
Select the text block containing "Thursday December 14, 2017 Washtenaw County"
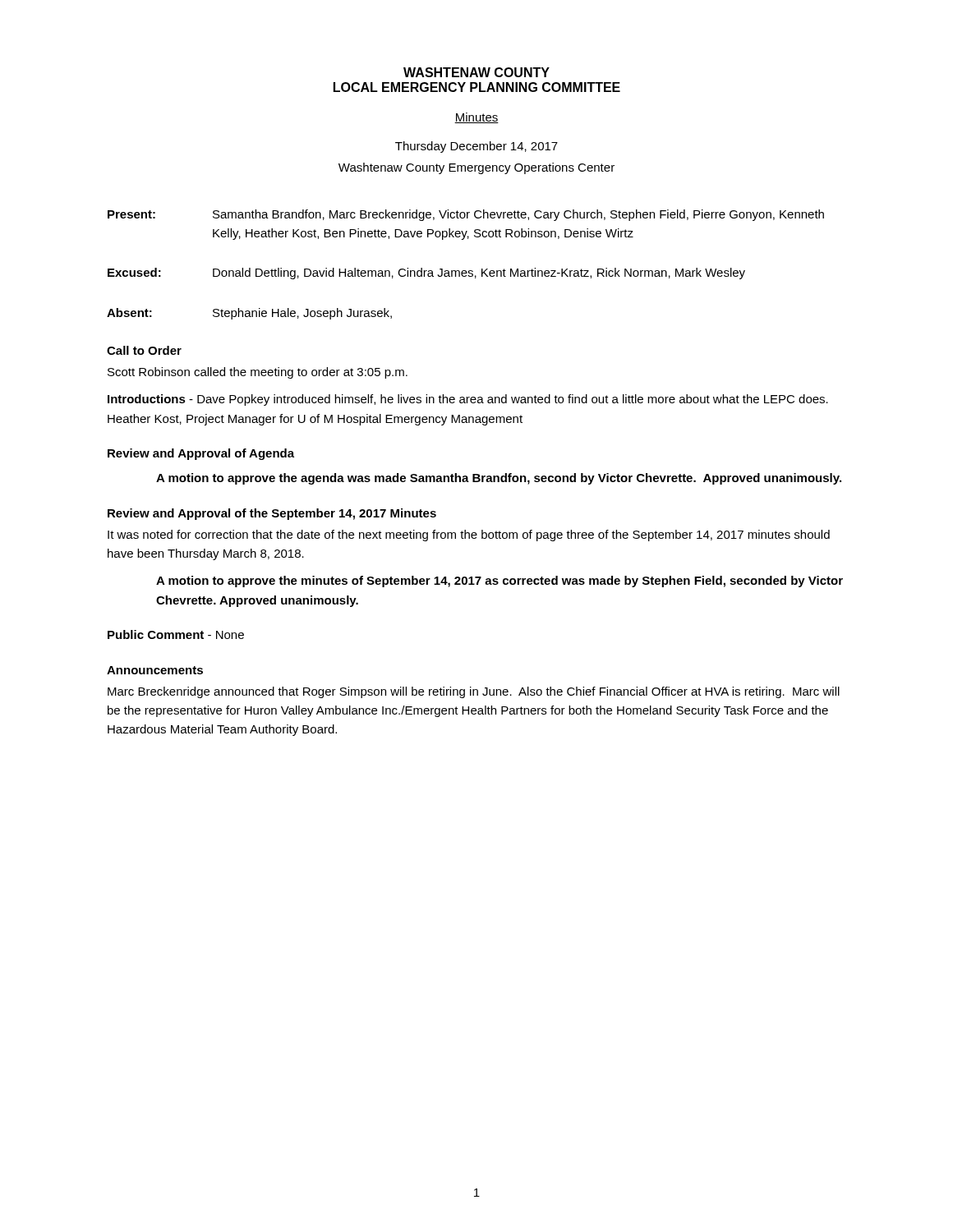pyautogui.click(x=476, y=156)
